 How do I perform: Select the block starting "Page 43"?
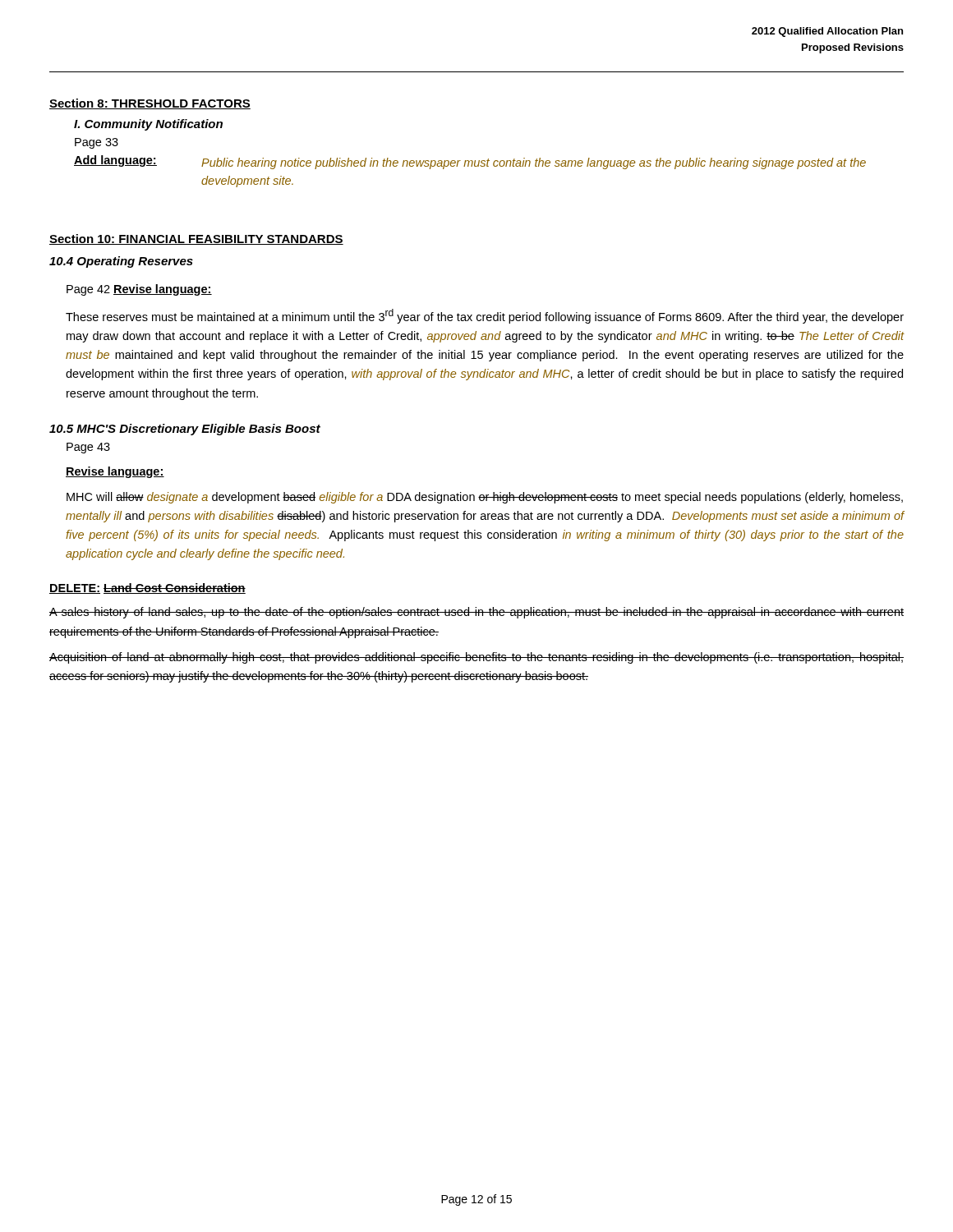click(x=88, y=447)
